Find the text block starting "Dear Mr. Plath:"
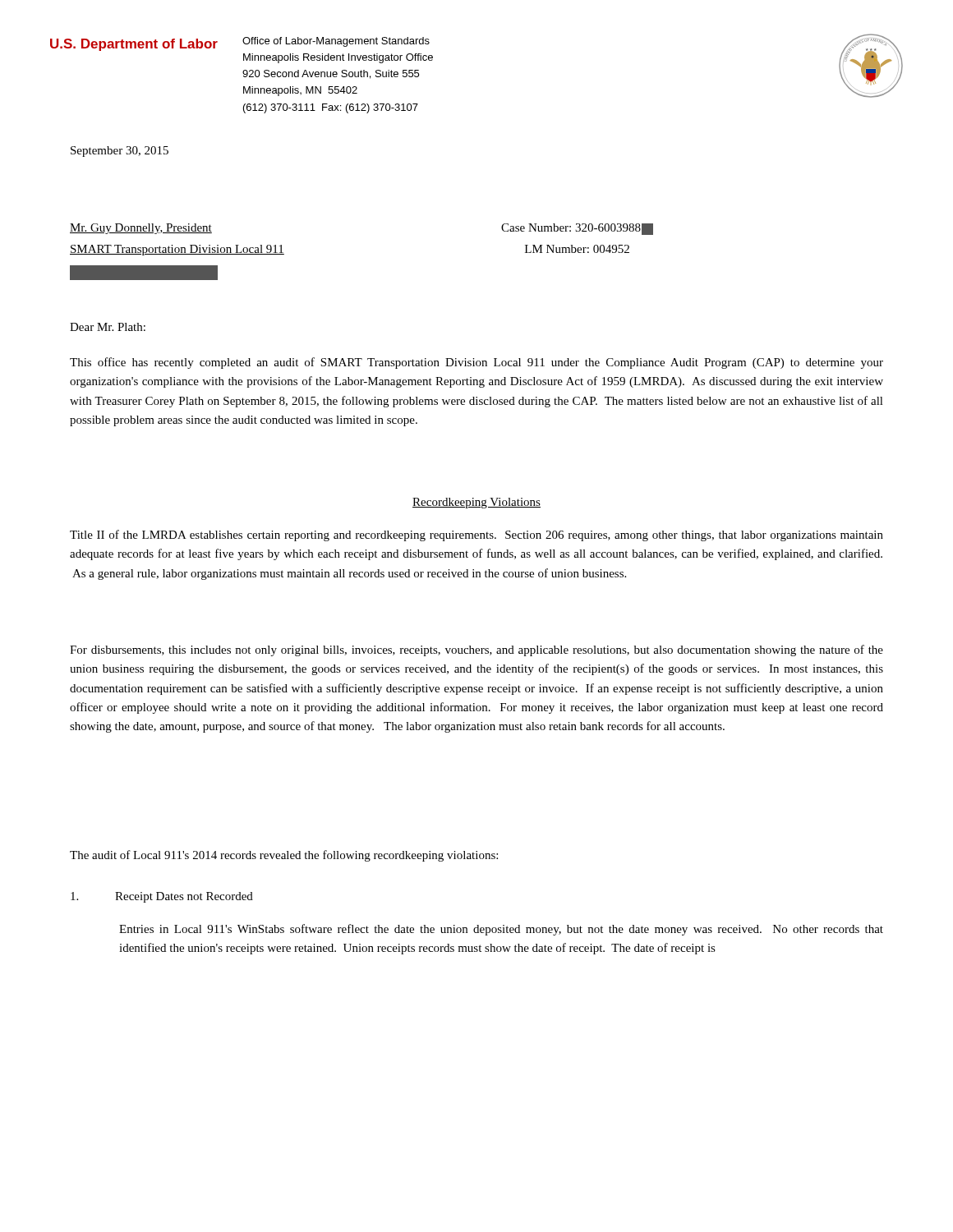953x1232 pixels. click(108, 327)
